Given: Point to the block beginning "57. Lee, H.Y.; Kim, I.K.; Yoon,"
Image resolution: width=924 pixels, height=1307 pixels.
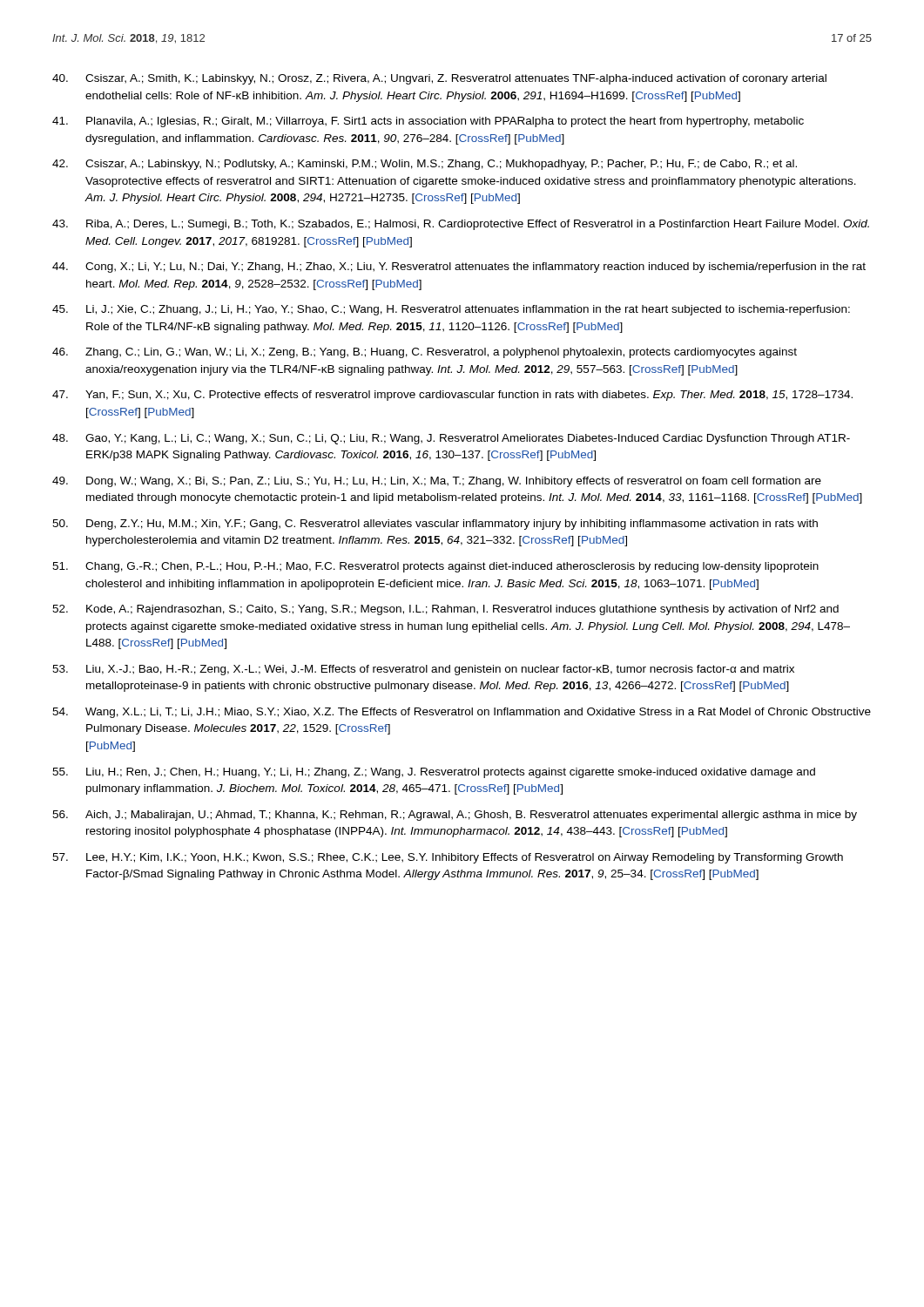Looking at the screenshot, I should click(462, 866).
